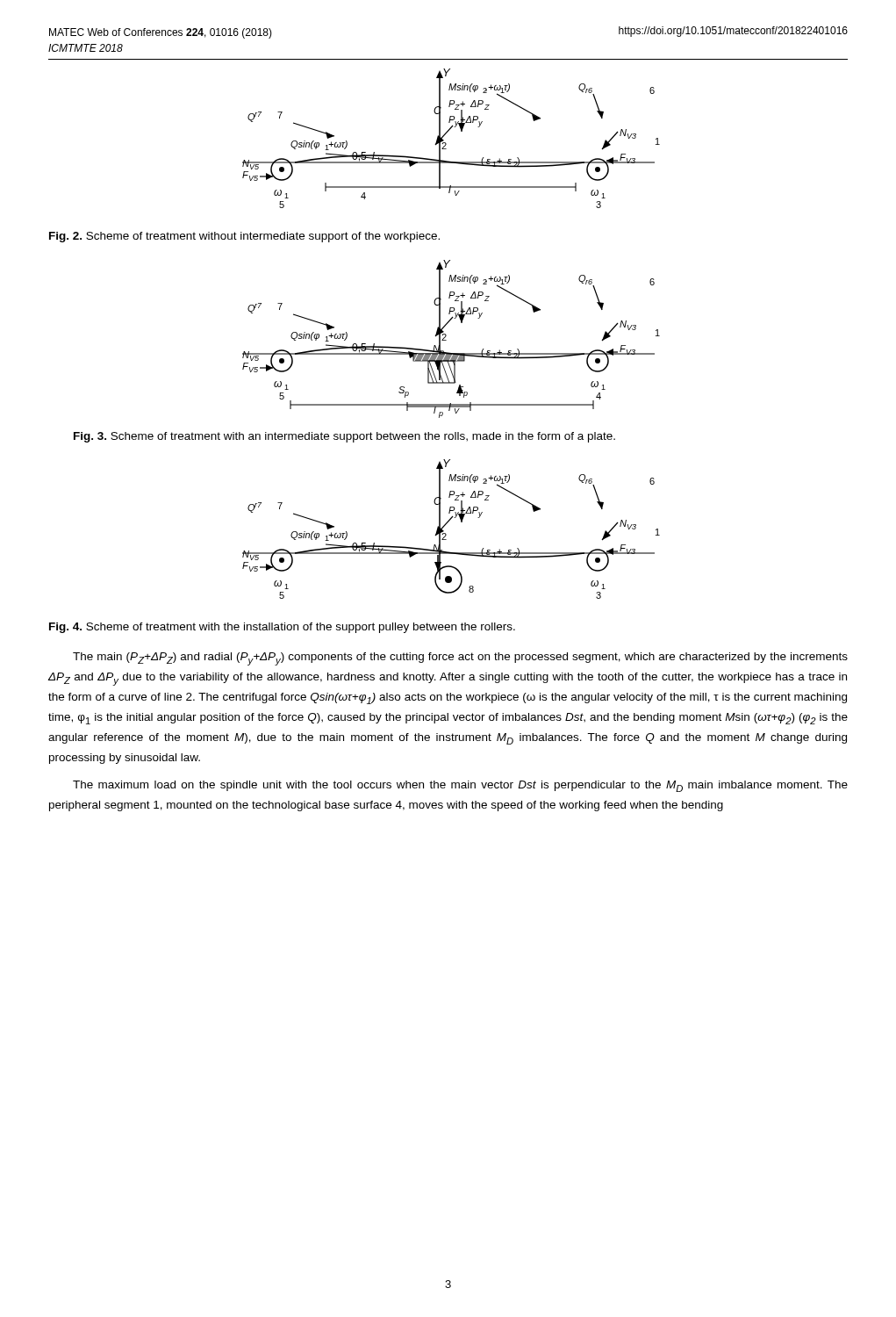Find the element starting "Fig. 3. Scheme of treatment with an intermediate"

click(x=344, y=436)
